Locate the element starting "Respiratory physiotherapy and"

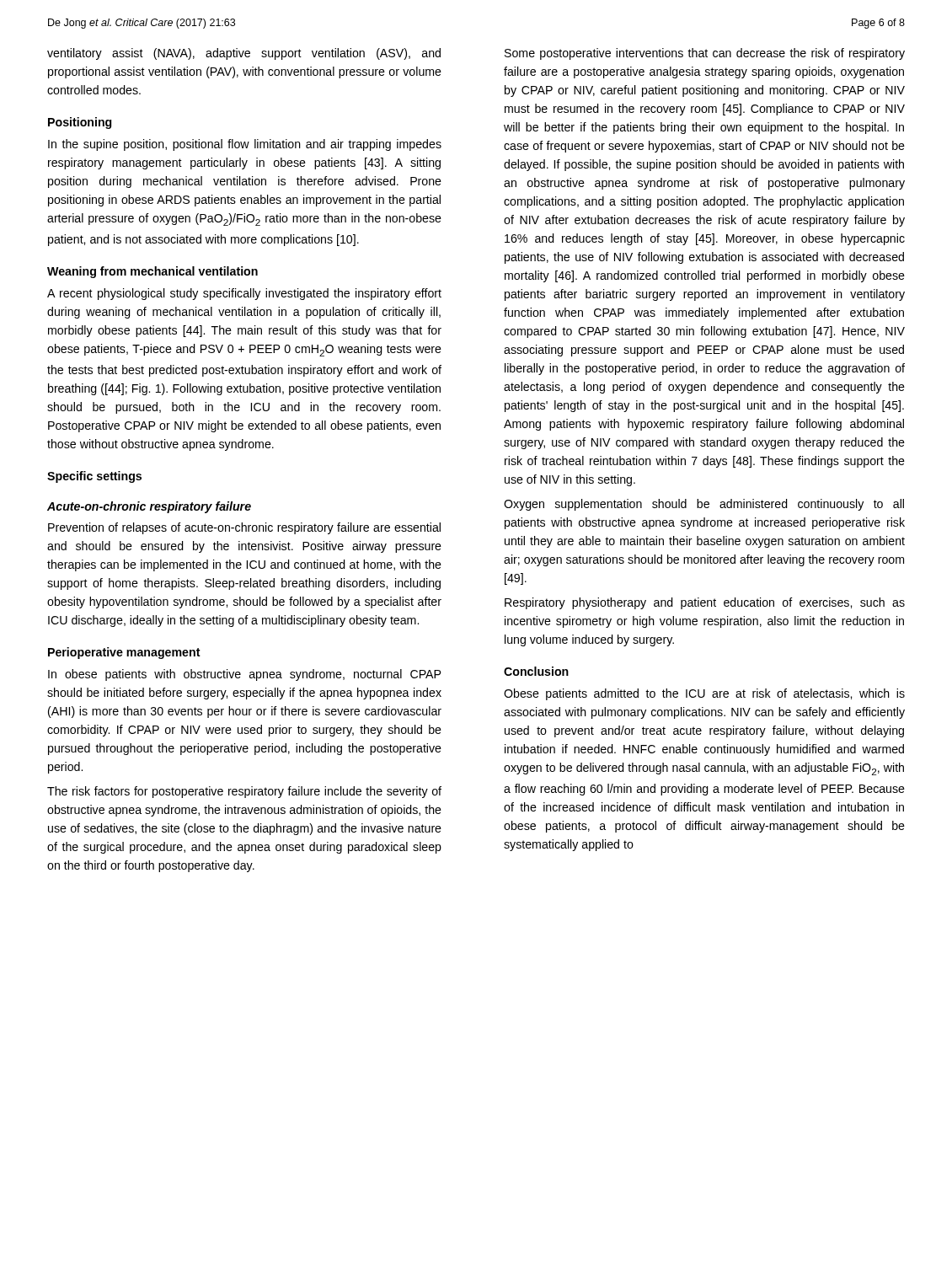[x=704, y=621]
